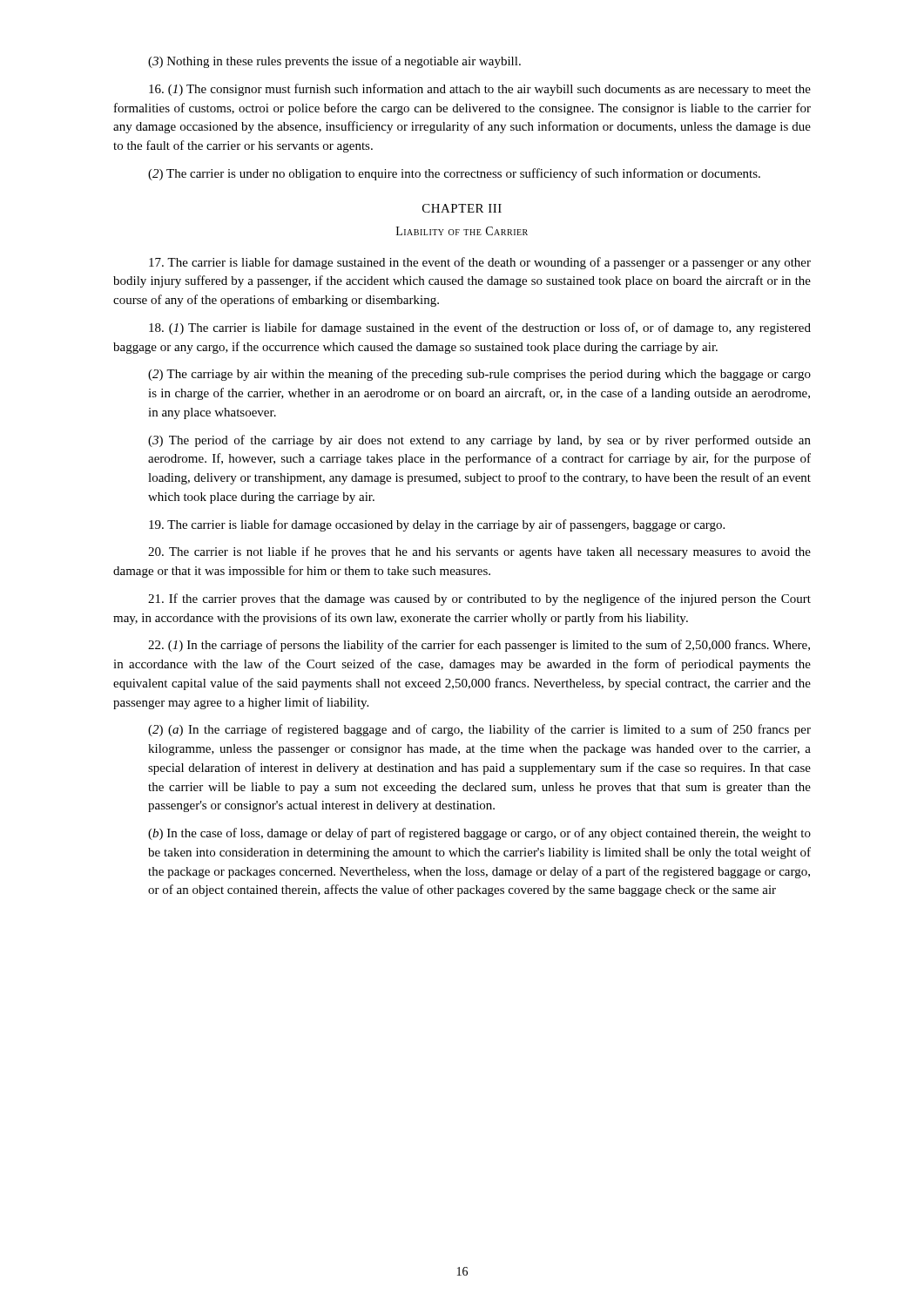Viewport: 924px width, 1307px height.
Task: Point to the block beginning "If the carrier"
Action: coord(462,609)
